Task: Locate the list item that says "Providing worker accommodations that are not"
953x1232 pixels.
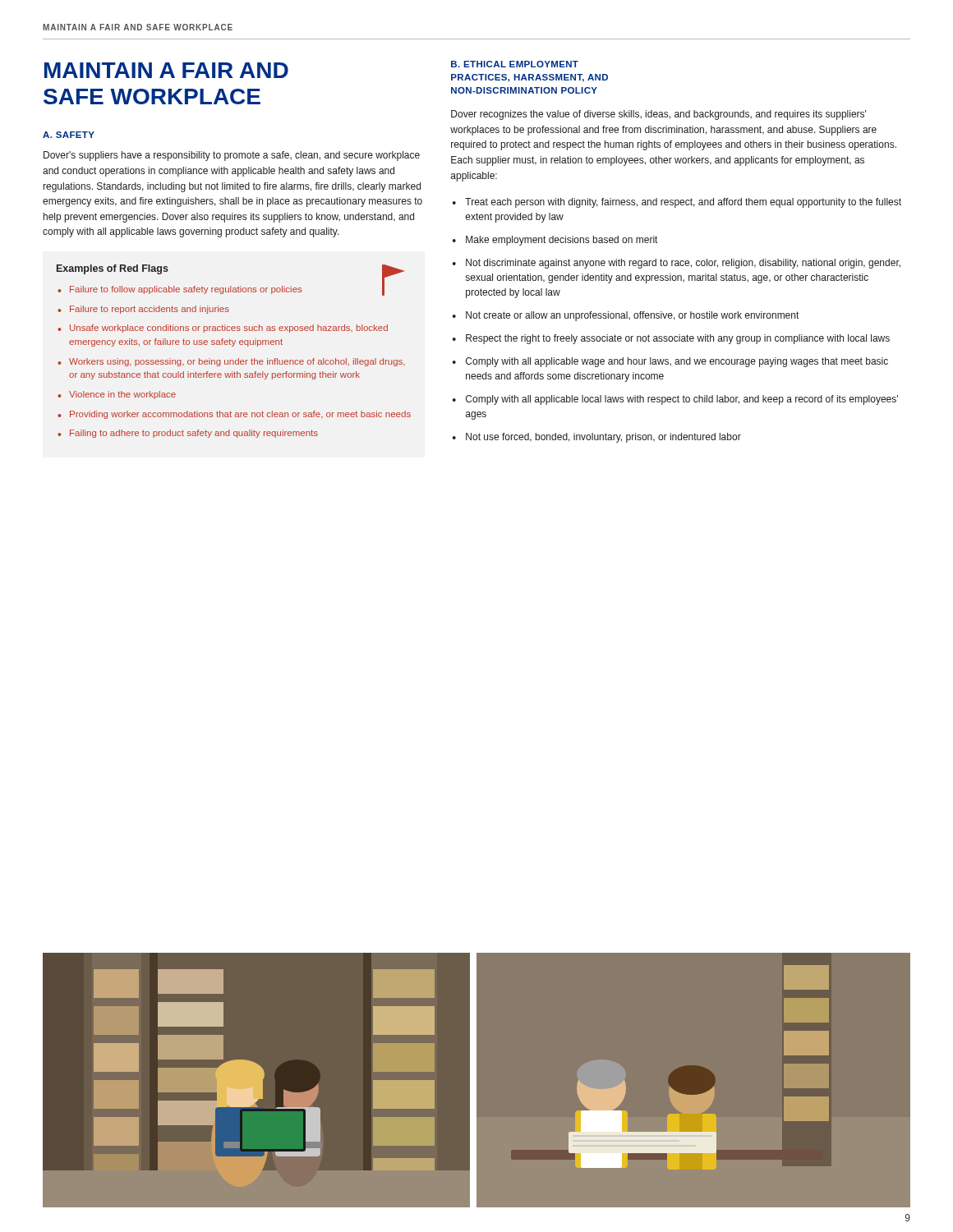Action: click(240, 414)
